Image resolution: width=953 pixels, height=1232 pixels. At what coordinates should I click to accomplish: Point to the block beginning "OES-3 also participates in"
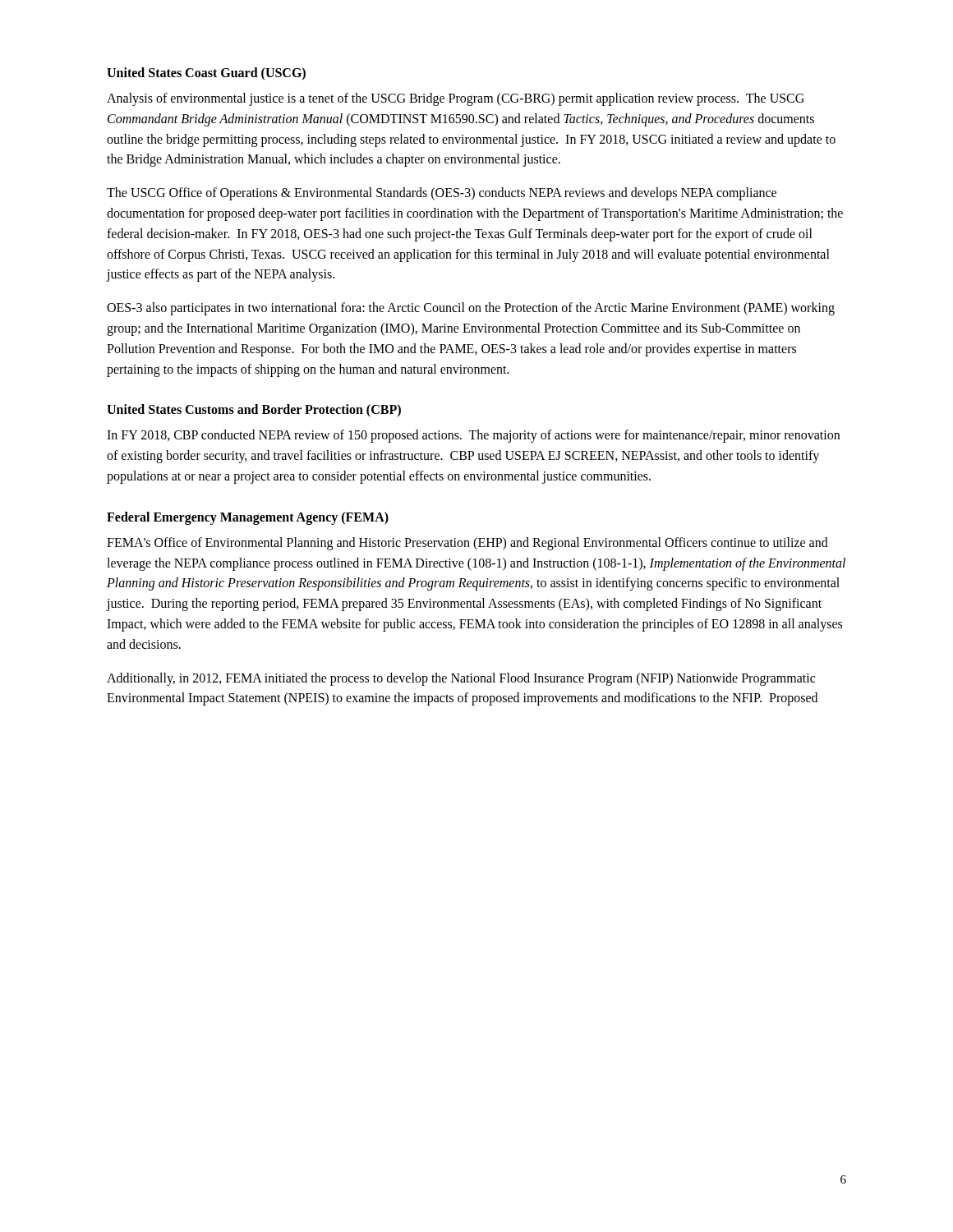coord(471,338)
